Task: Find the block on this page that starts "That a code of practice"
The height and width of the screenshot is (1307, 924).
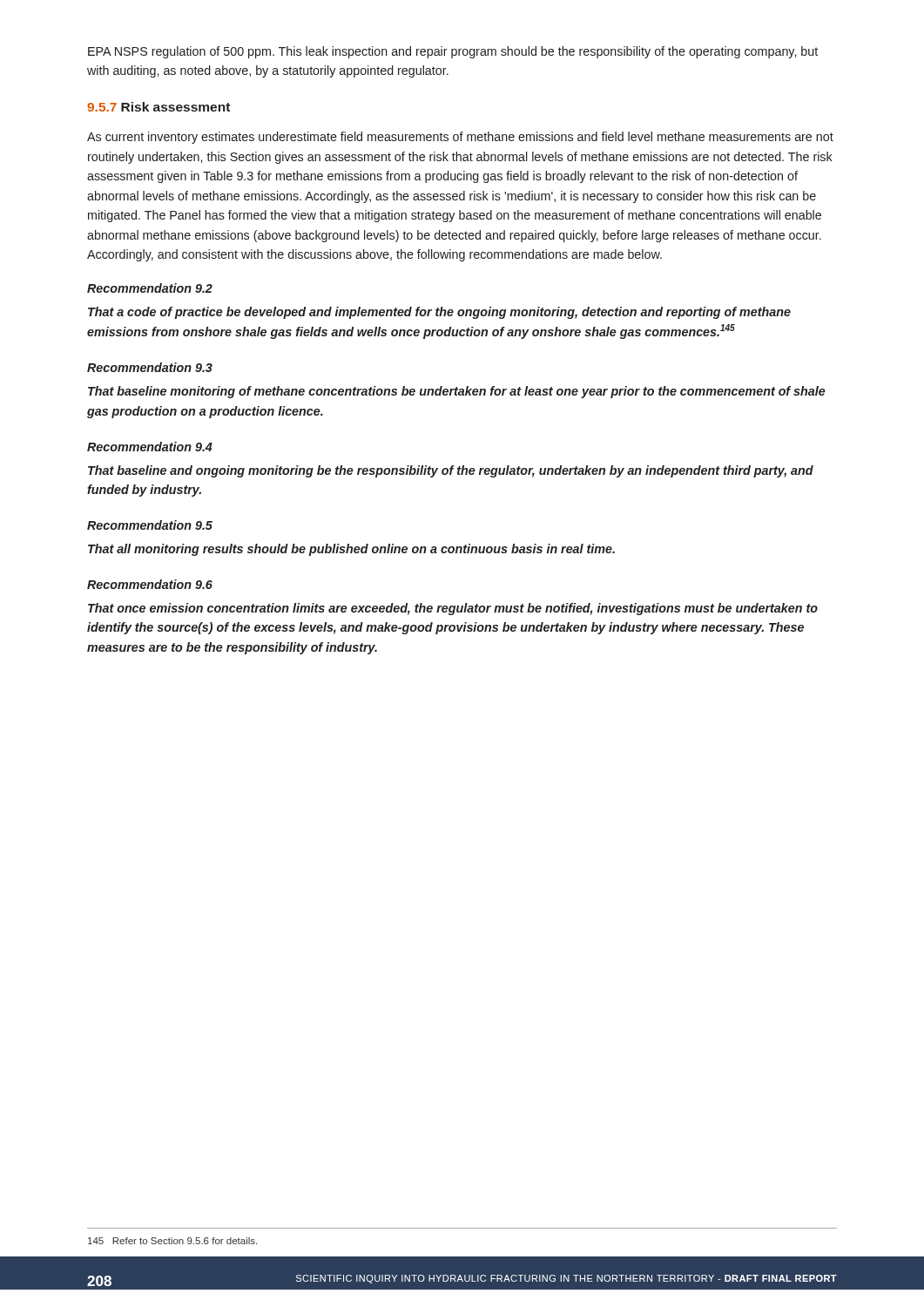Action: click(439, 322)
